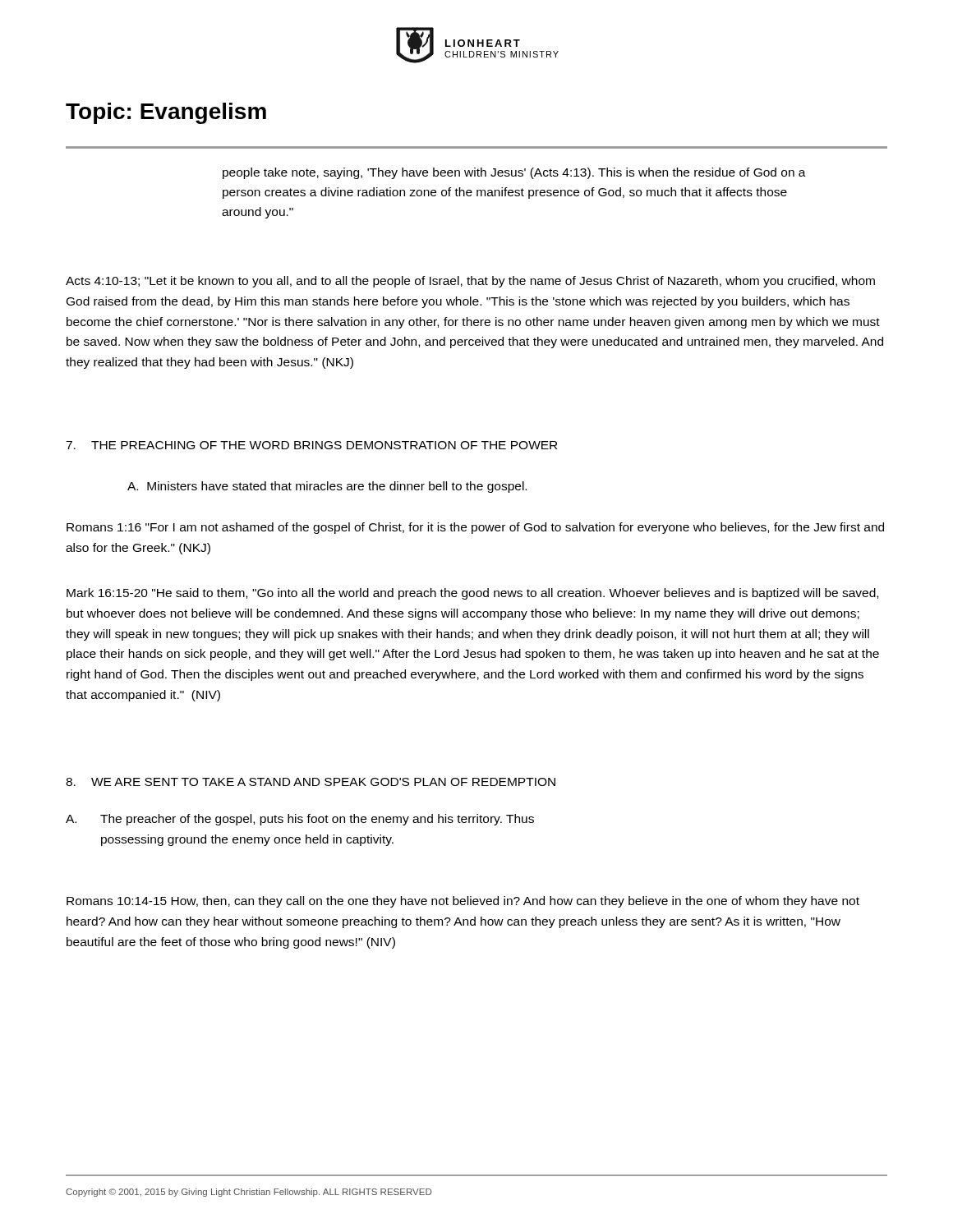Select the text block that says "Romans 1:16 "For I"
953x1232 pixels.
475,537
